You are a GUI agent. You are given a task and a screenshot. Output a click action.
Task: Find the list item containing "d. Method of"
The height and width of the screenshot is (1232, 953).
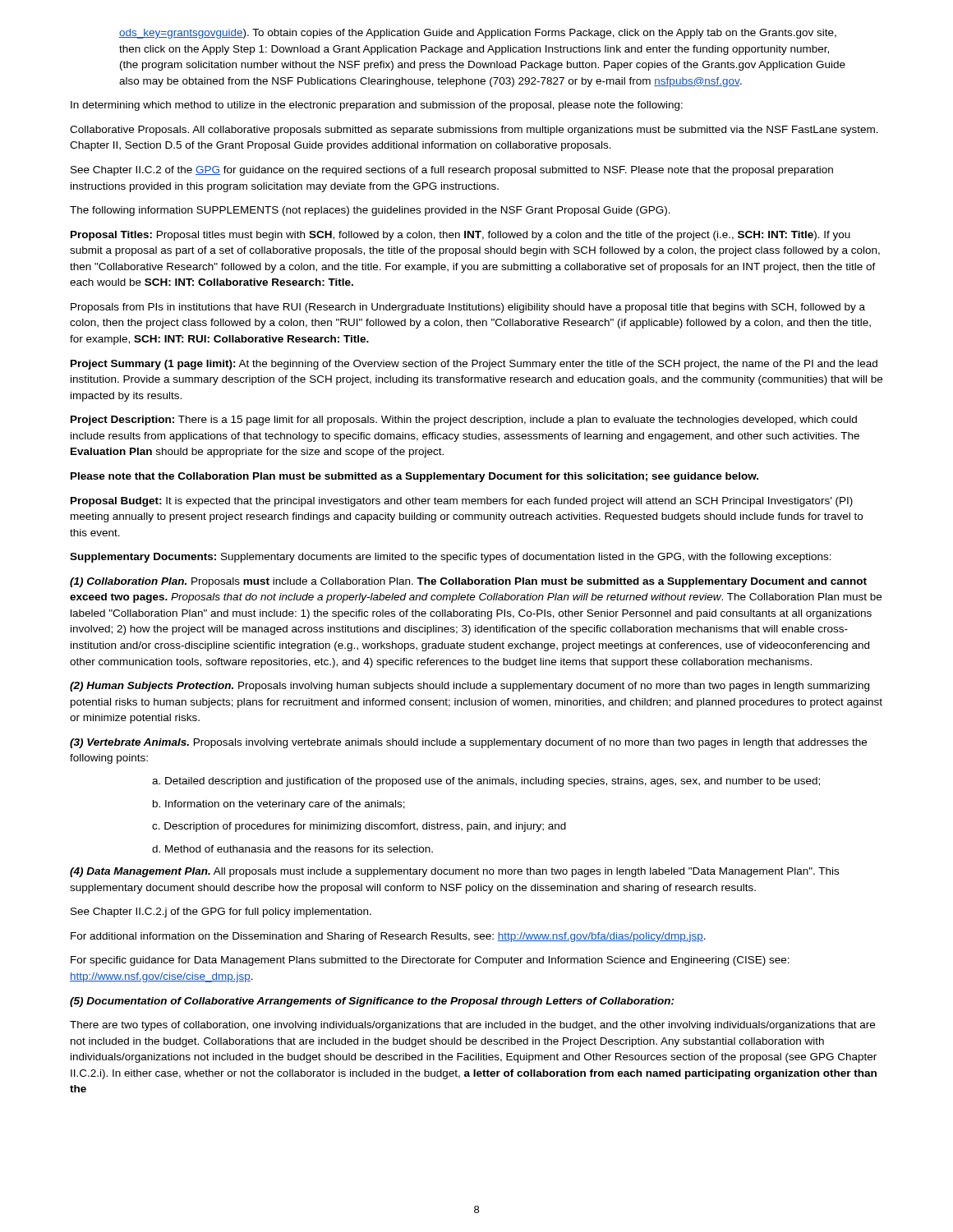293,849
